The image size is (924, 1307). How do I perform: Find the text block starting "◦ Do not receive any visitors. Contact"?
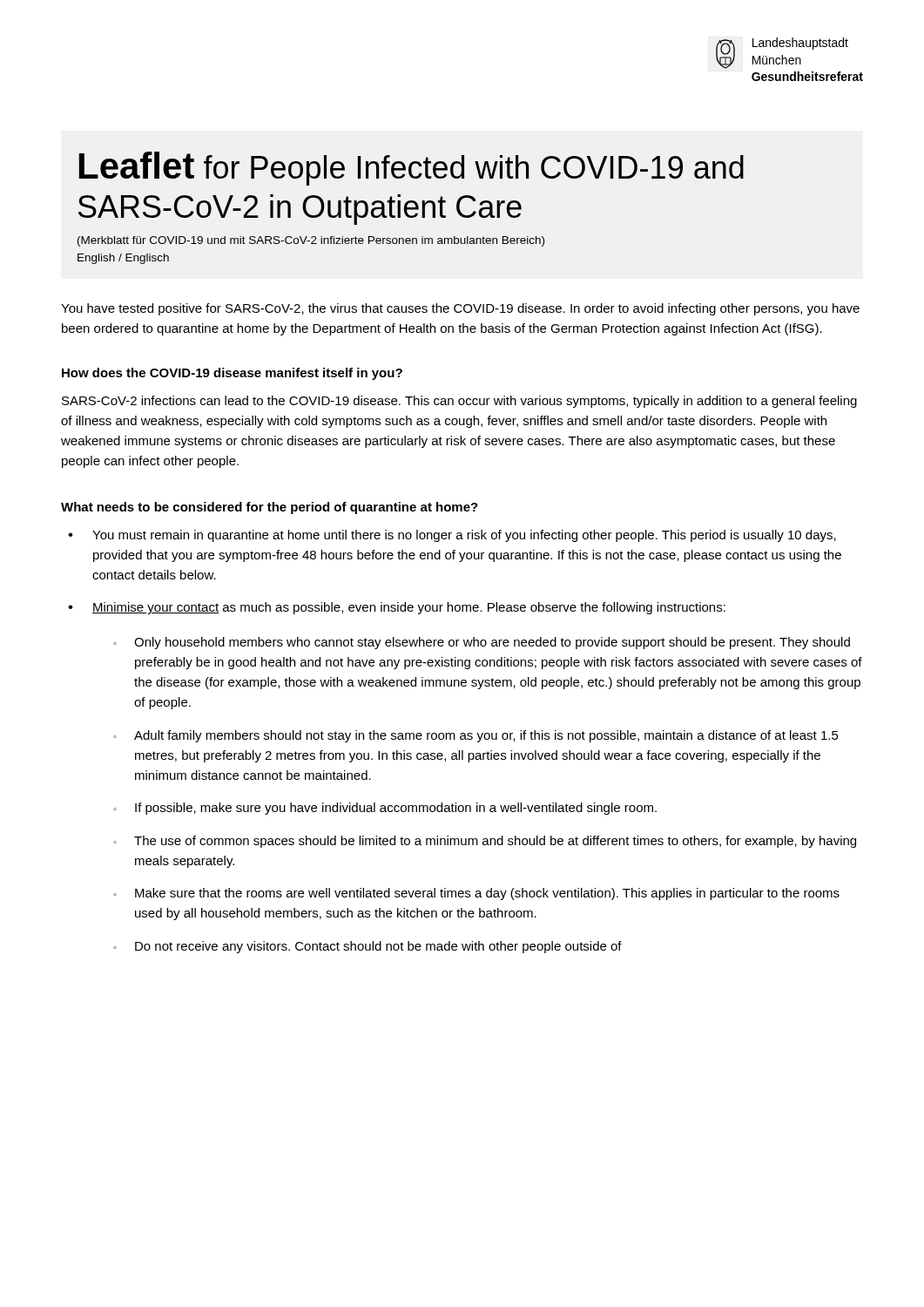coord(488,946)
